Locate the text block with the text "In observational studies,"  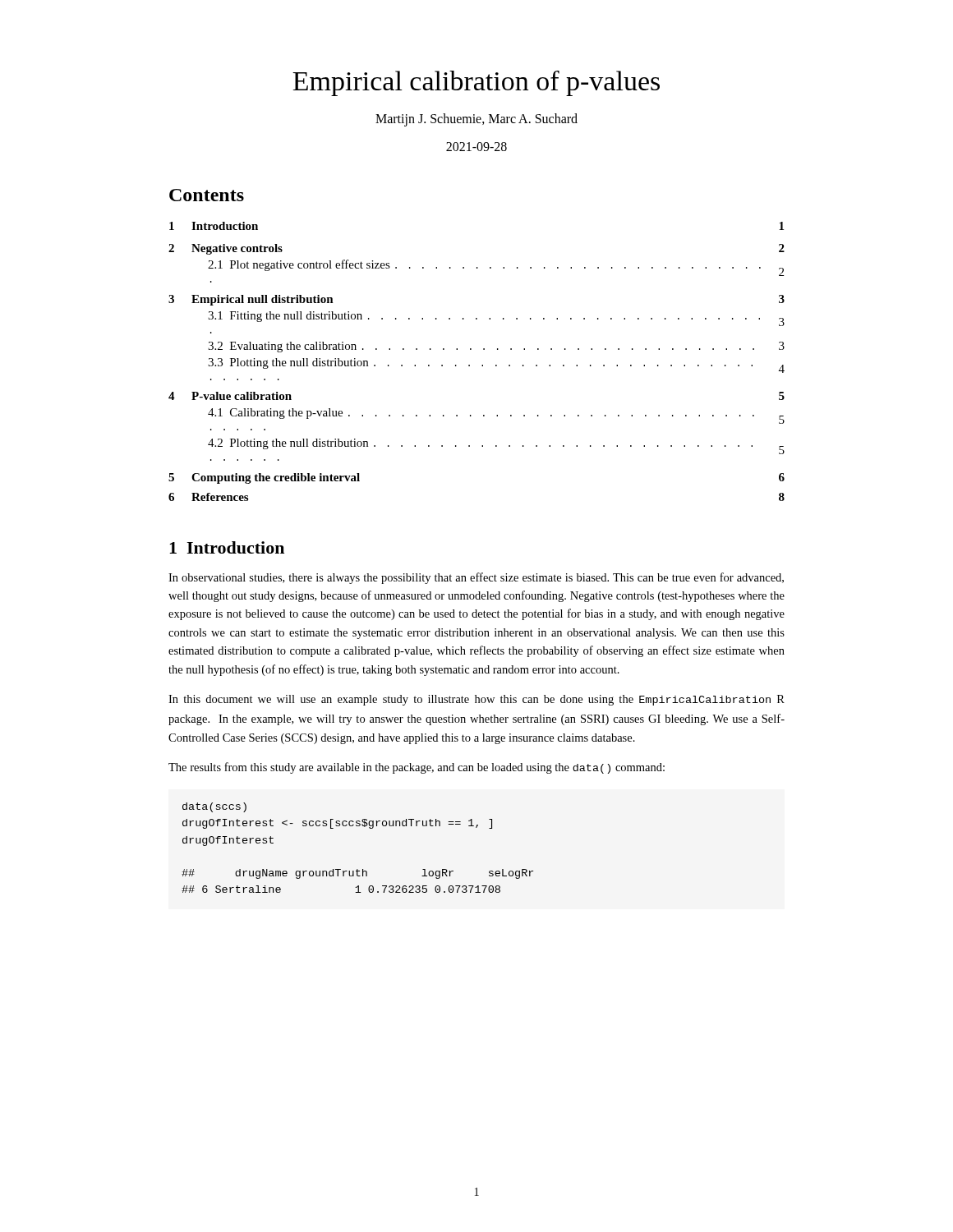[476, 623]
